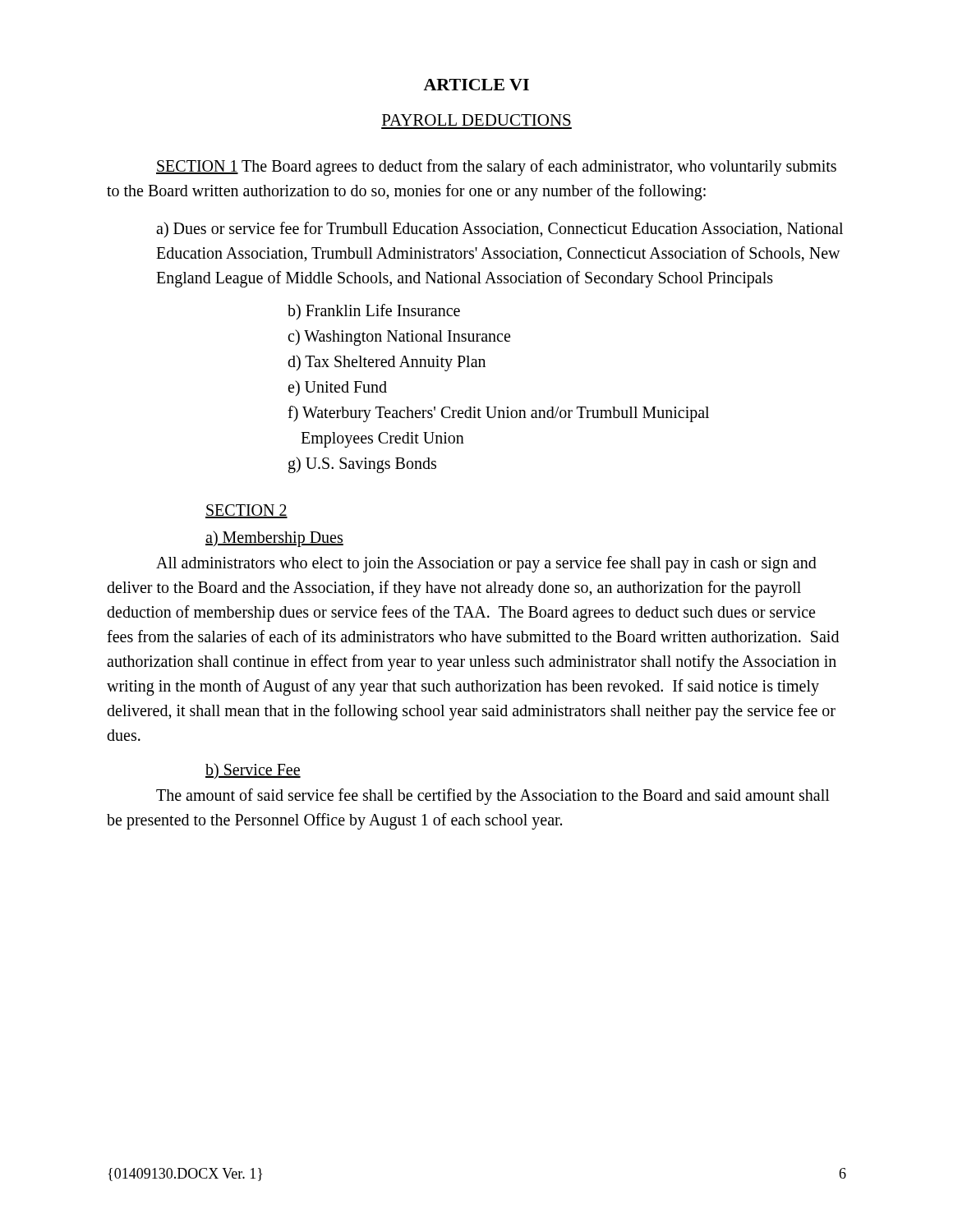953x1232 pixels.
Task: Locate the region starting "SECTION 1 The"
Action: tap(472, 178)
